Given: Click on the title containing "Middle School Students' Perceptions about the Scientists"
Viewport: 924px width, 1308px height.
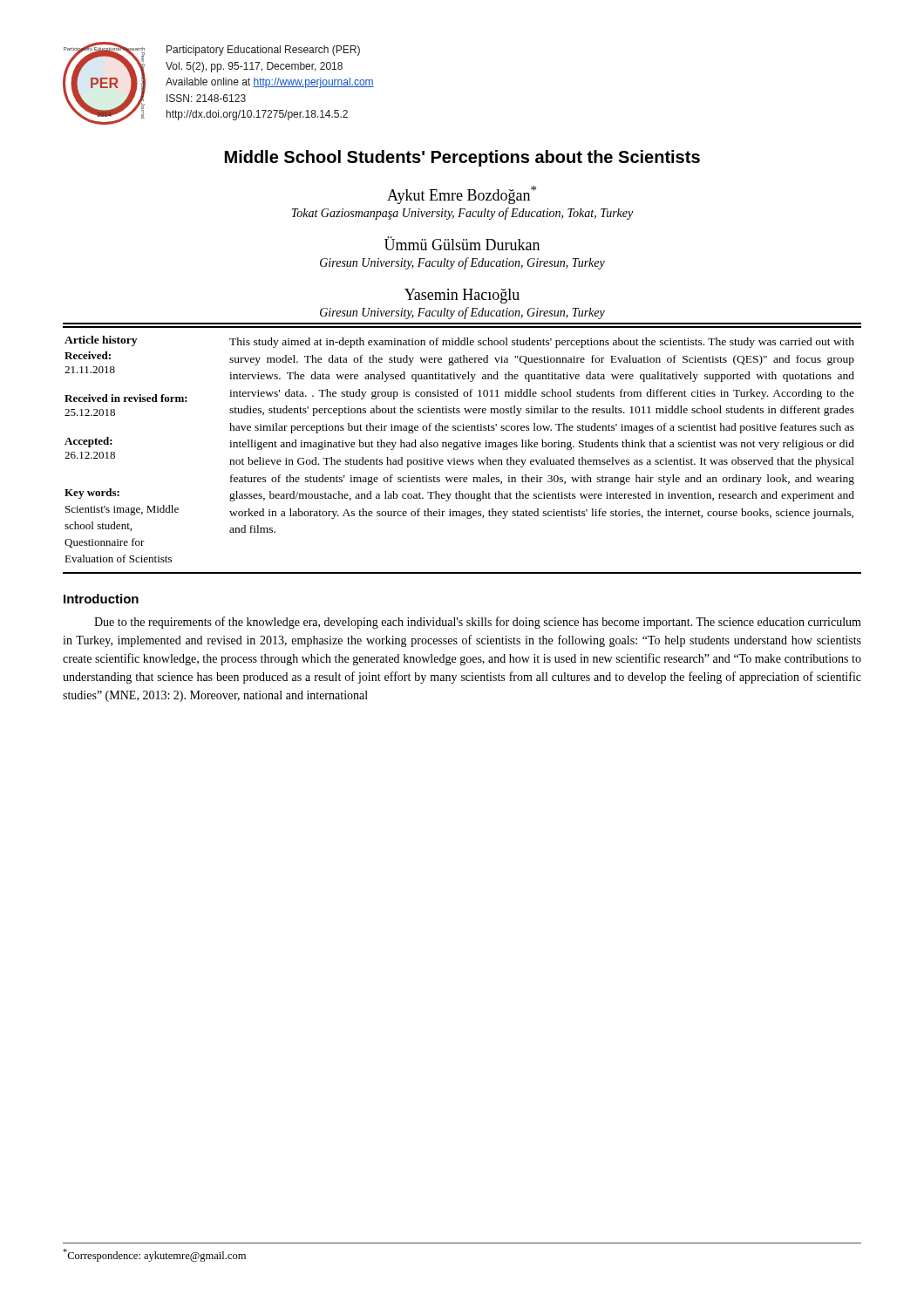Looking at the screenshot, I should pos(462,157).
